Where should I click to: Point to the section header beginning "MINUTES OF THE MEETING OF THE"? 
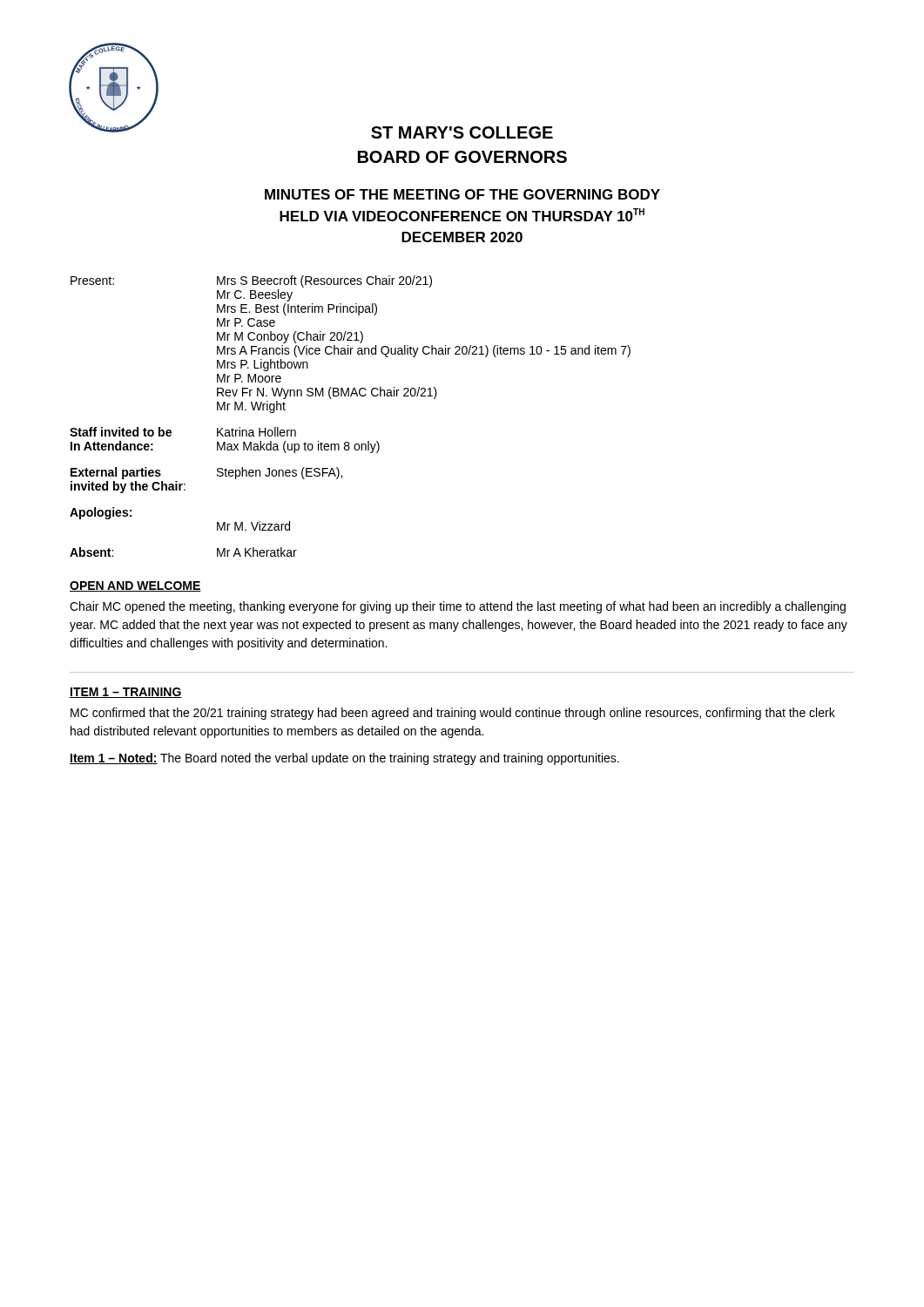point(462,217)
